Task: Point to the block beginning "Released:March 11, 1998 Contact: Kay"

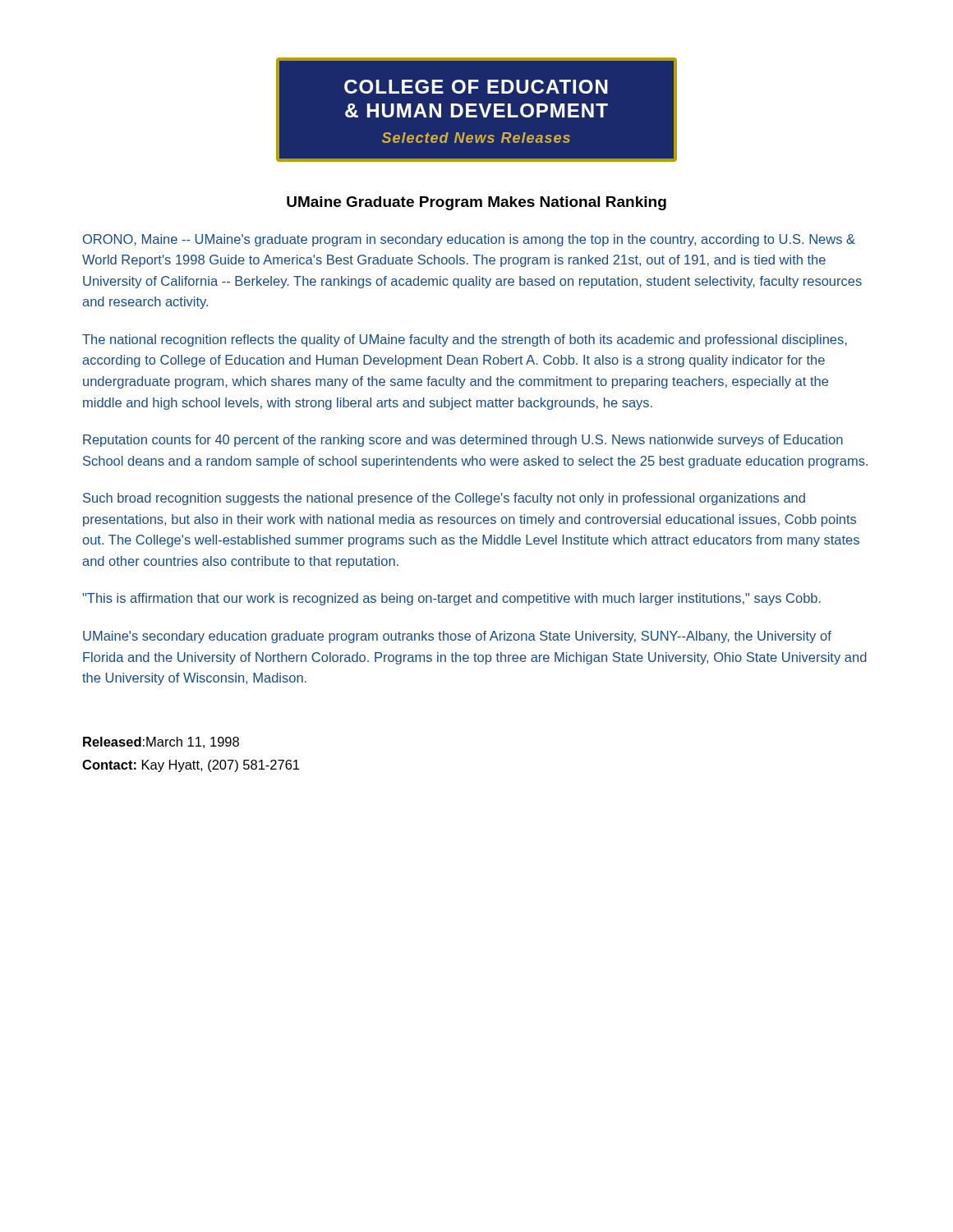Action: (x=191, y=753)
